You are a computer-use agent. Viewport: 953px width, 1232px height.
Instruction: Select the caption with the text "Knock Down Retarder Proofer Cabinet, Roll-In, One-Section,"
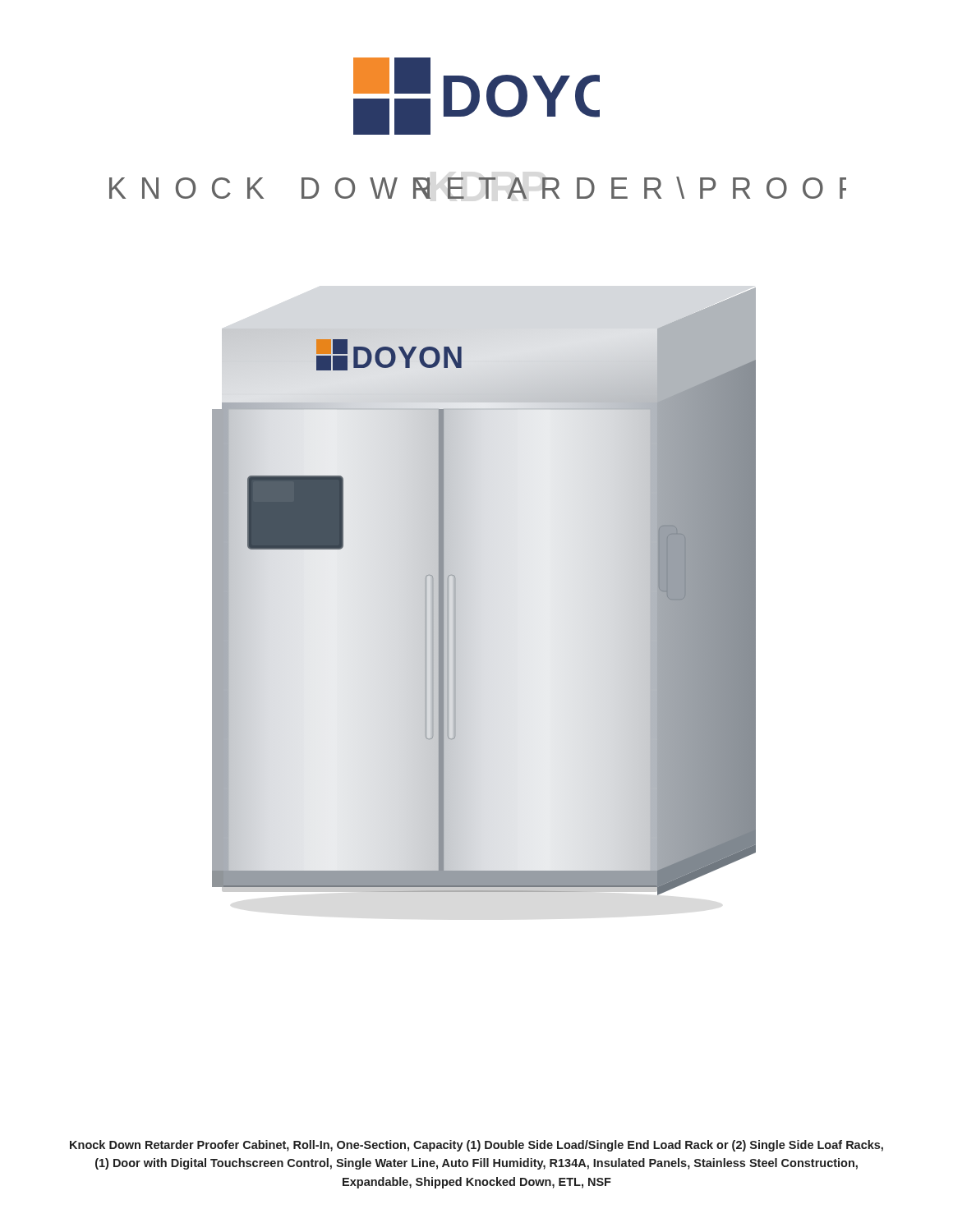click(x=476, y=1163)
